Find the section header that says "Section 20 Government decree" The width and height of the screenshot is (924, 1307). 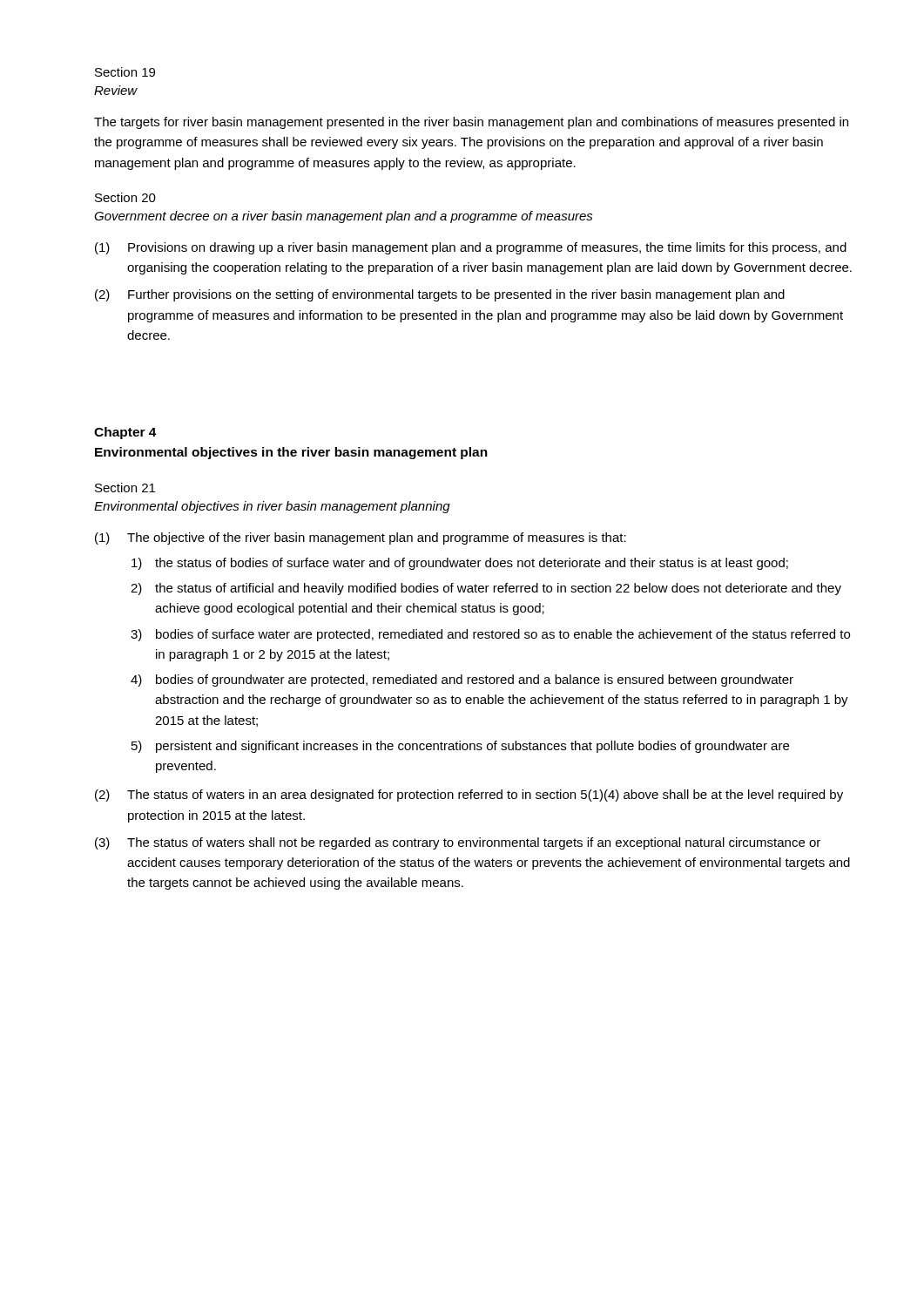(474, 206)
